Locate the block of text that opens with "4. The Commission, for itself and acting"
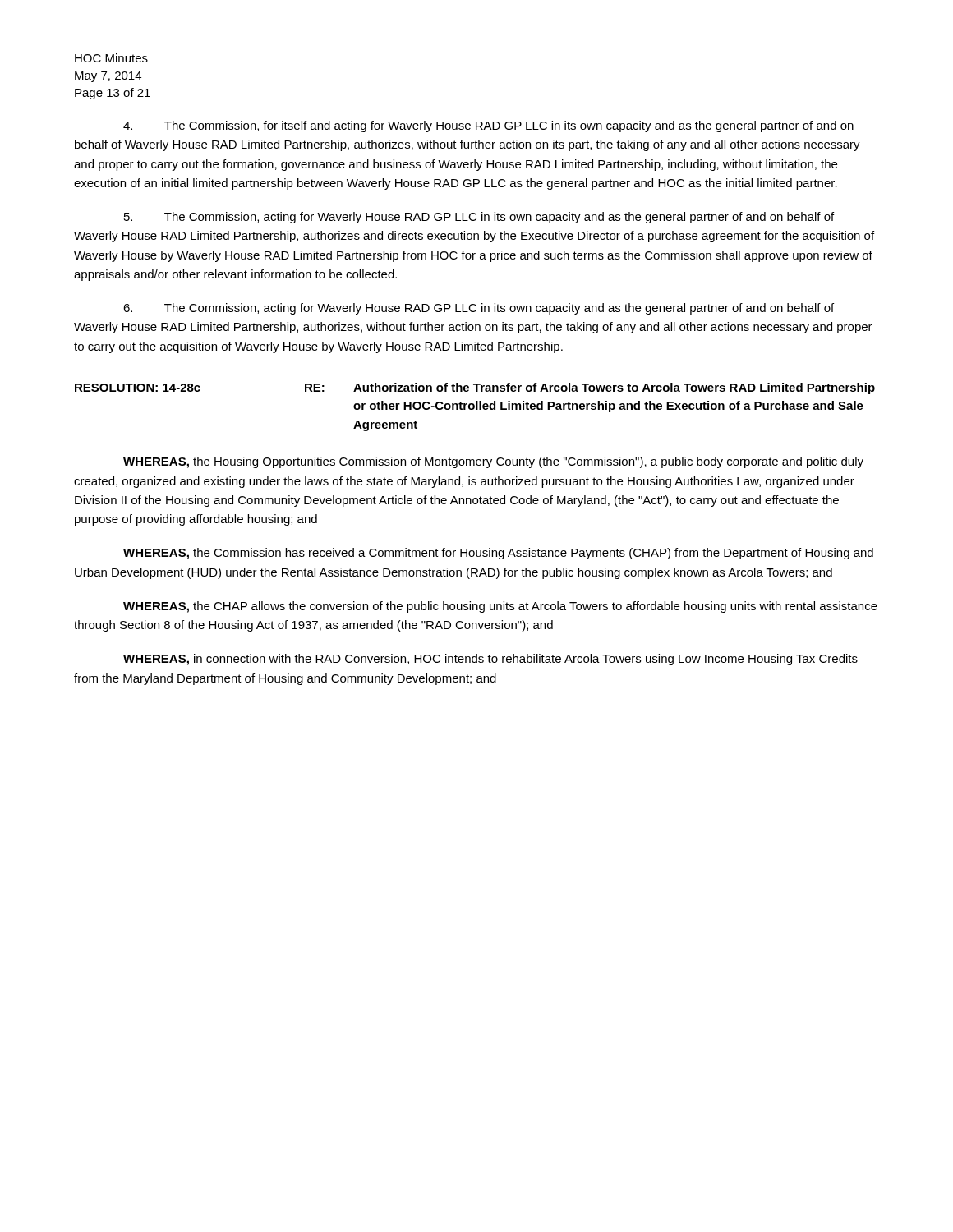Image resolution: width=953 pixels, height=1232 pixels. tap(467, 154)
